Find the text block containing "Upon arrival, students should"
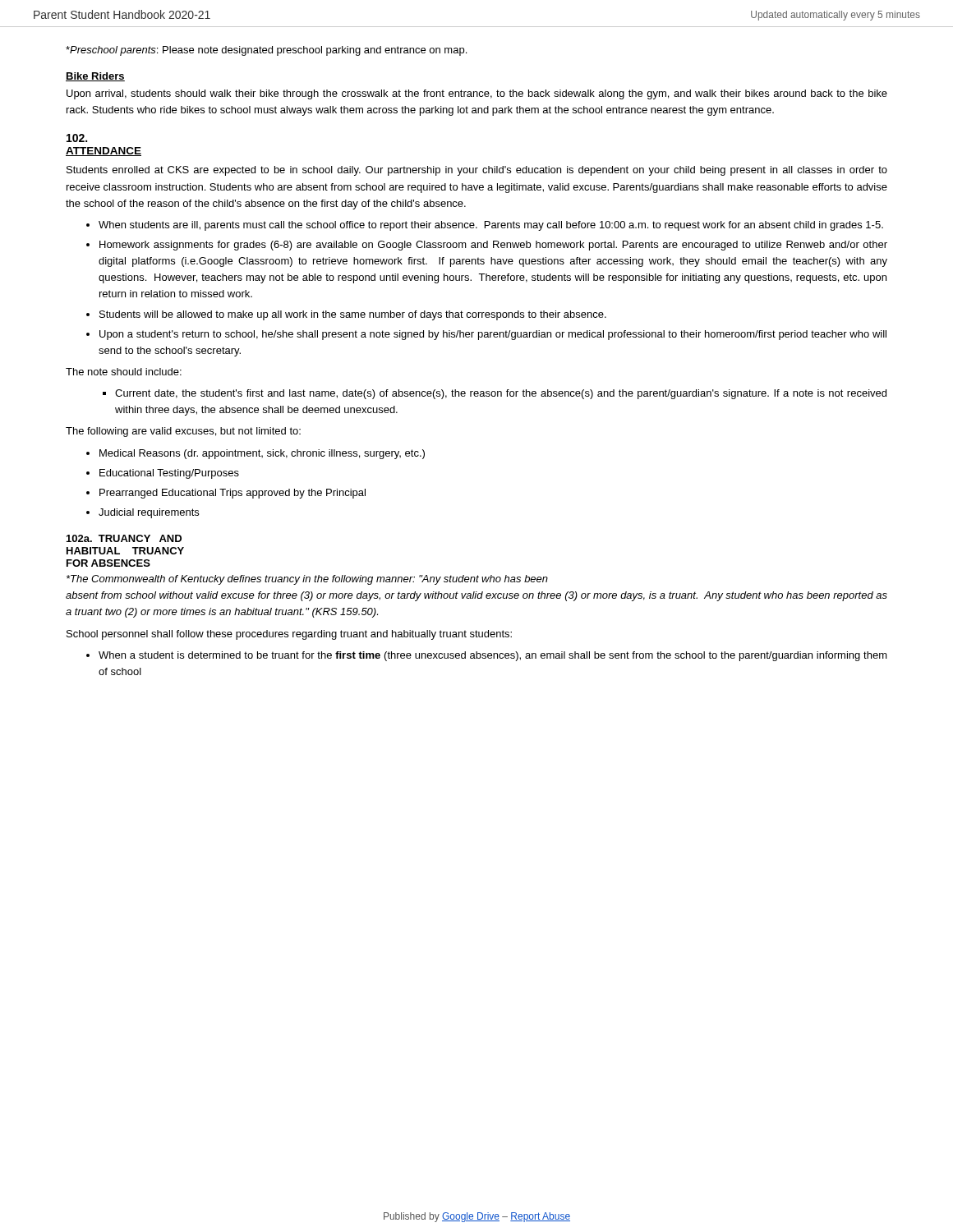The image size is (953, 1232). (x=476, y=102)
